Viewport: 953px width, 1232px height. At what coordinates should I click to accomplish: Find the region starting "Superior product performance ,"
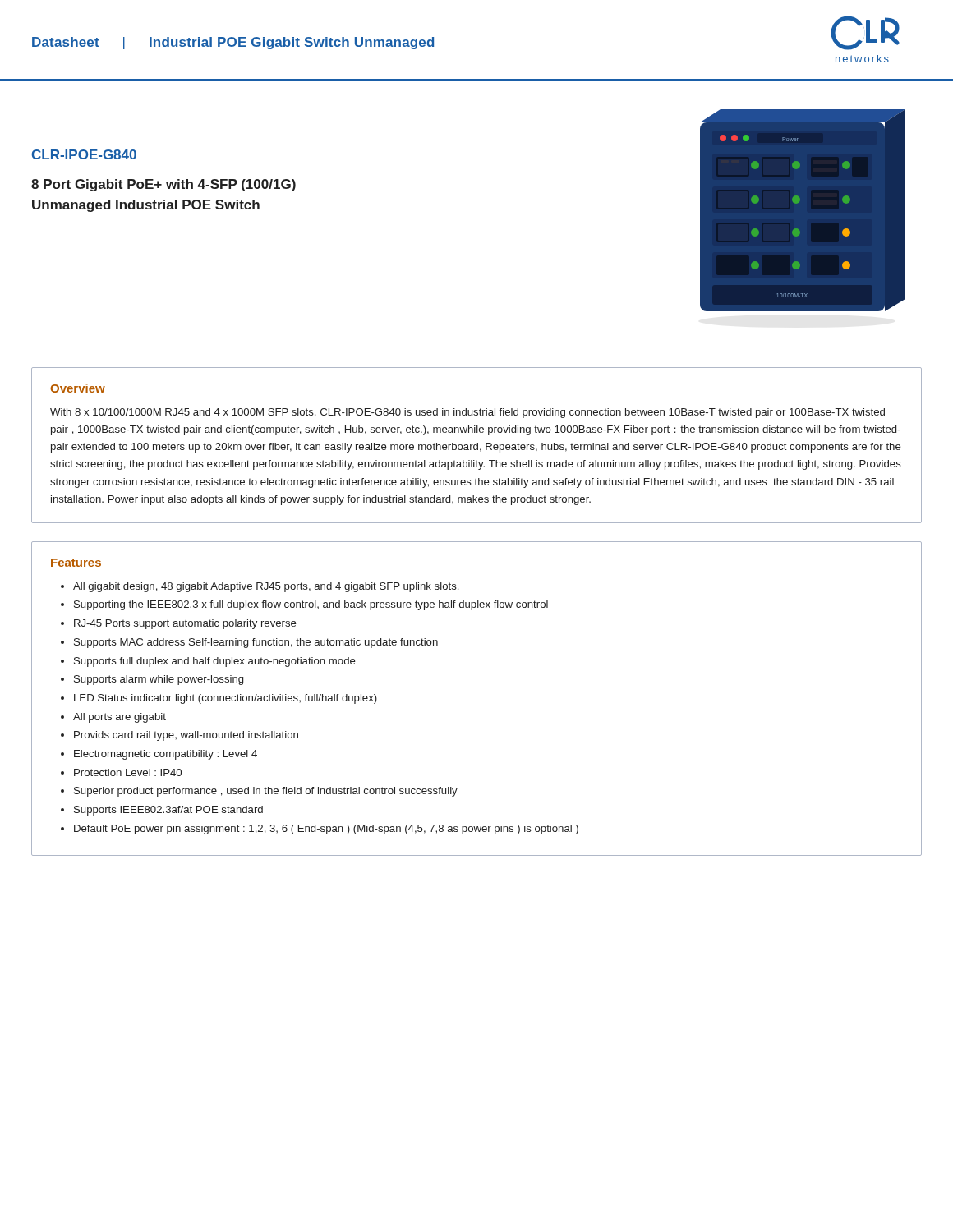click(265, 791)
